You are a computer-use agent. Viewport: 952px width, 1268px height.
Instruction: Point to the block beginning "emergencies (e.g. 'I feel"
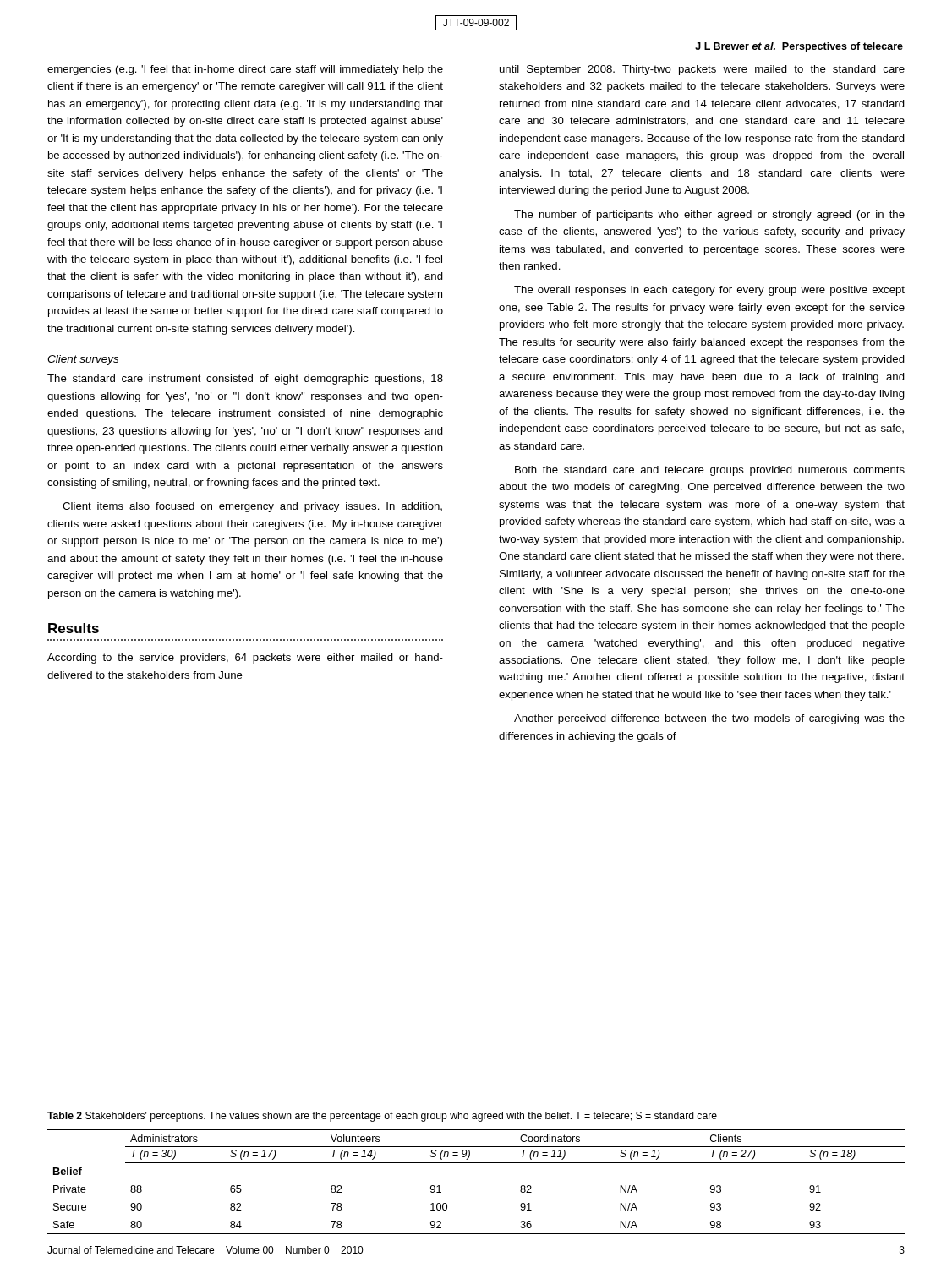[x=245, y=199]
